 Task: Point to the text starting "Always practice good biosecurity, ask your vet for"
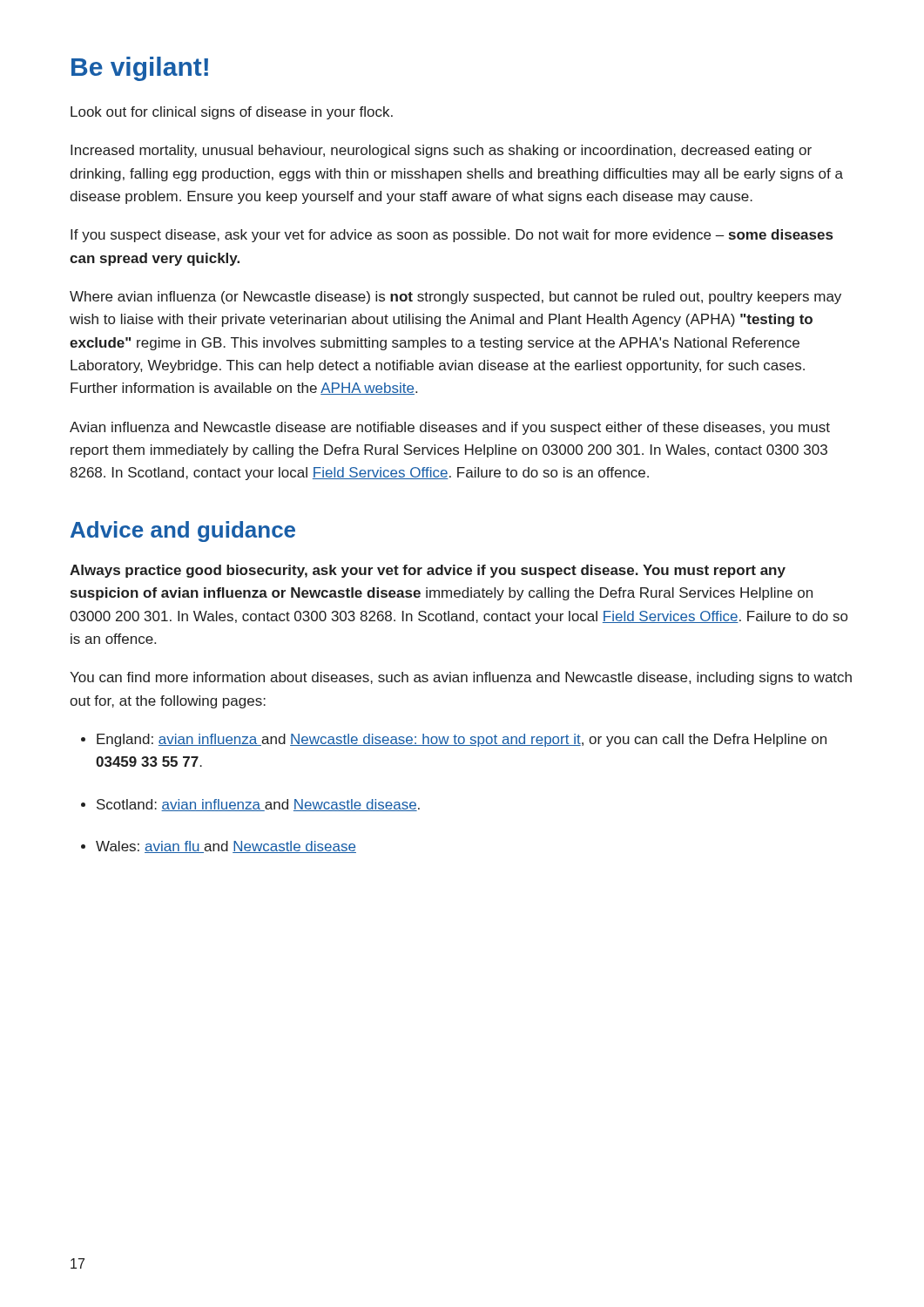[459, 605]
